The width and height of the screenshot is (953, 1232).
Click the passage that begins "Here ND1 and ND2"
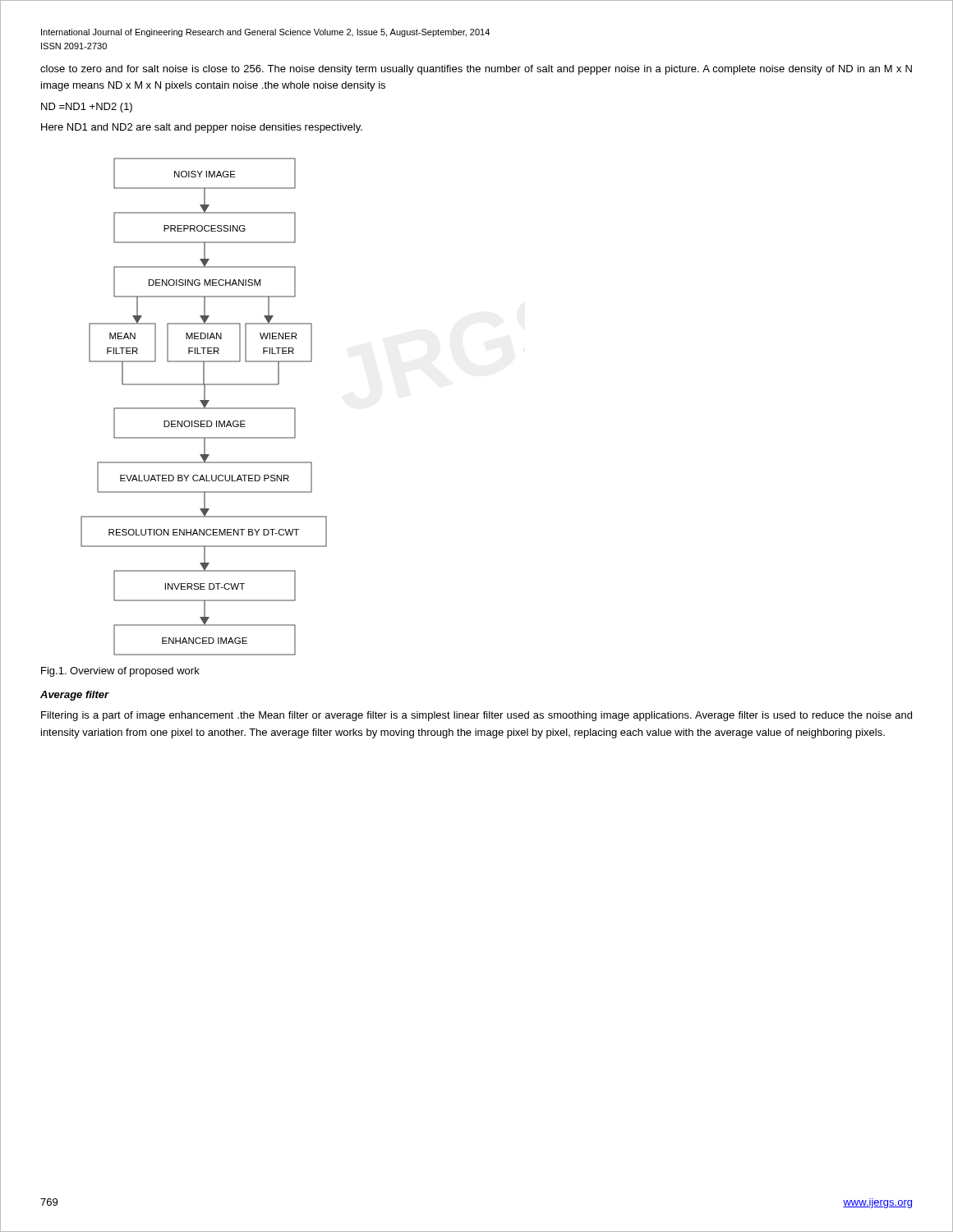(202, 127)
